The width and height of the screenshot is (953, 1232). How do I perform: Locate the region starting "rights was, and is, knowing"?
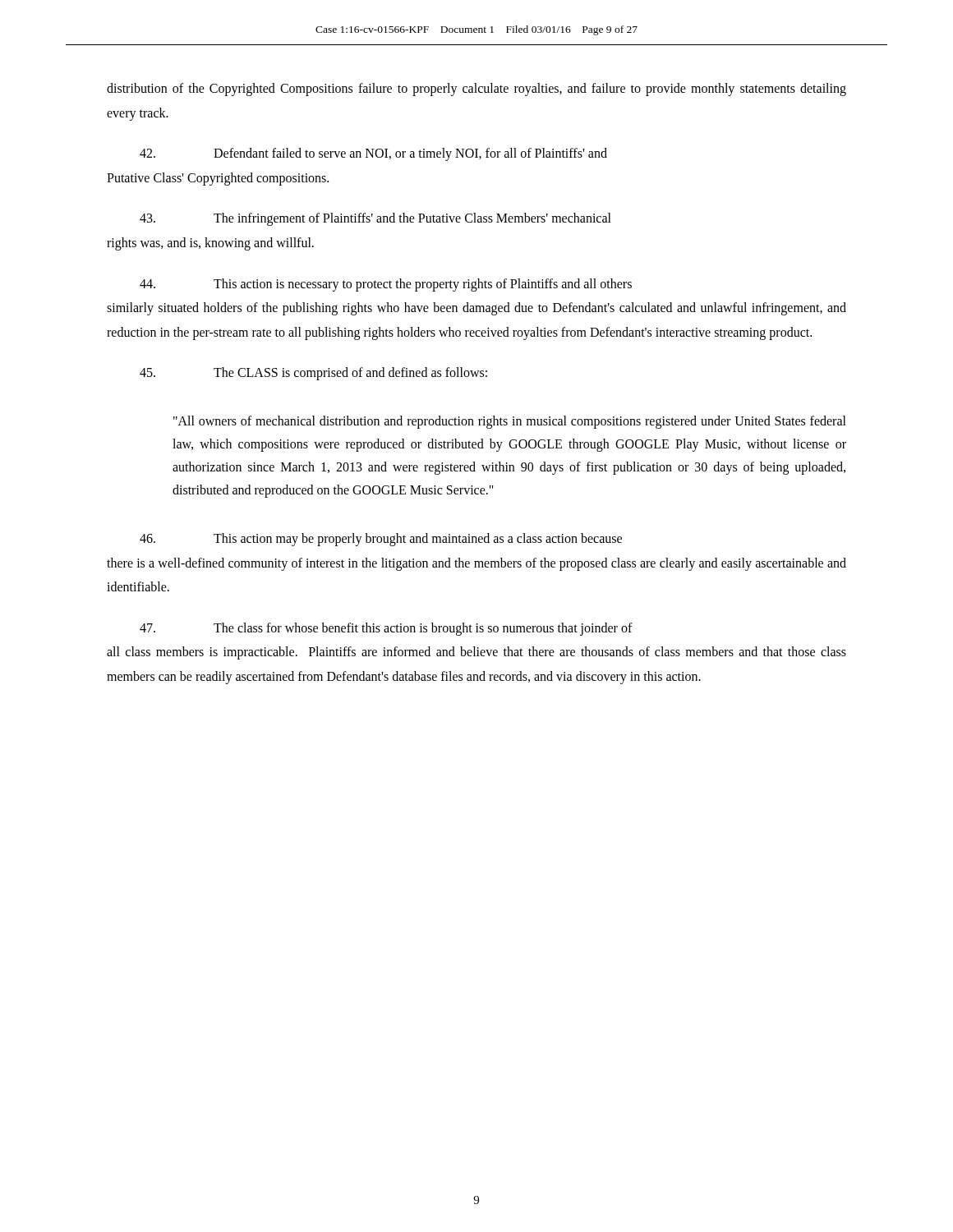211,243
